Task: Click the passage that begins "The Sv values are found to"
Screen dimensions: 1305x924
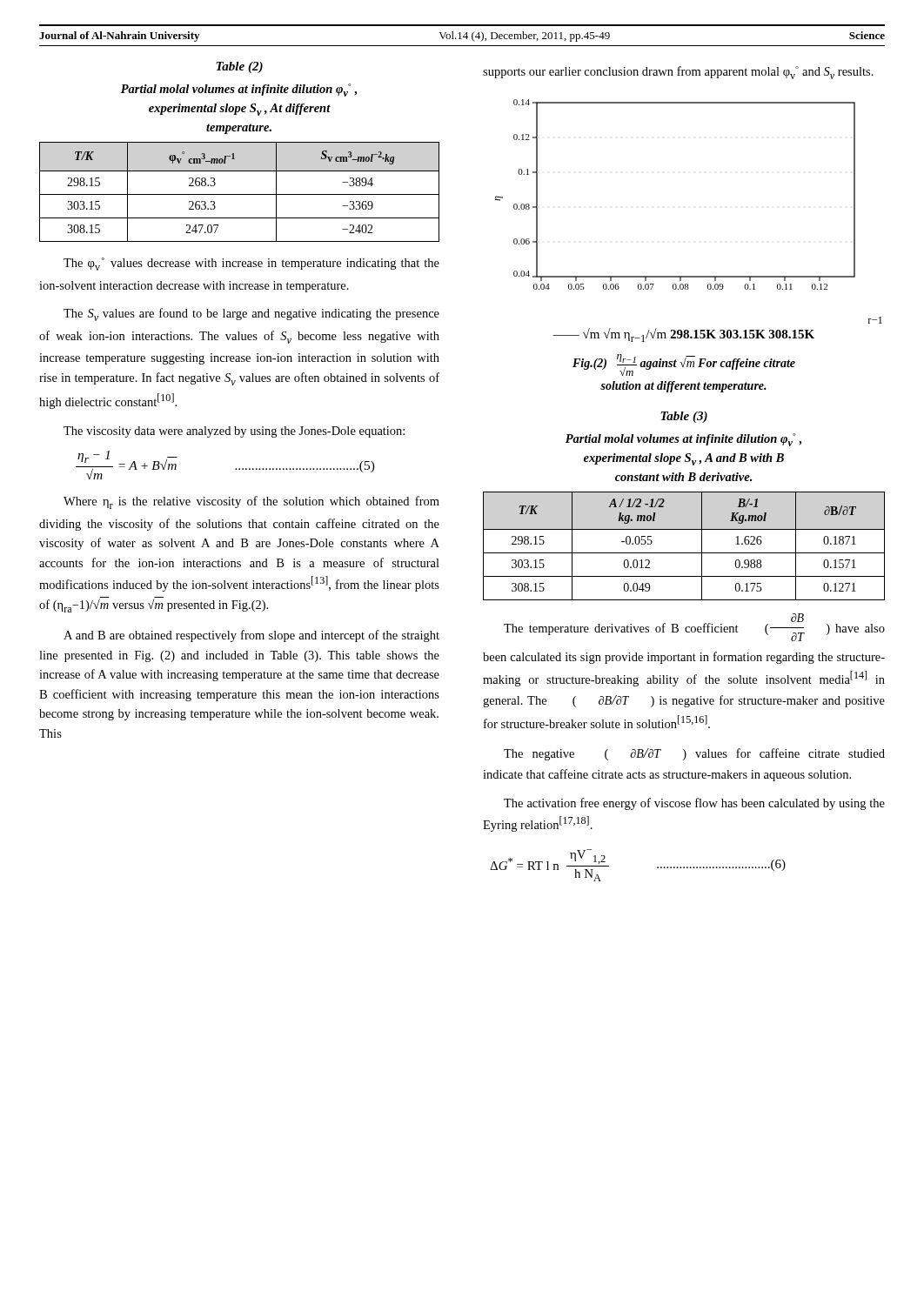Action: 239,358
